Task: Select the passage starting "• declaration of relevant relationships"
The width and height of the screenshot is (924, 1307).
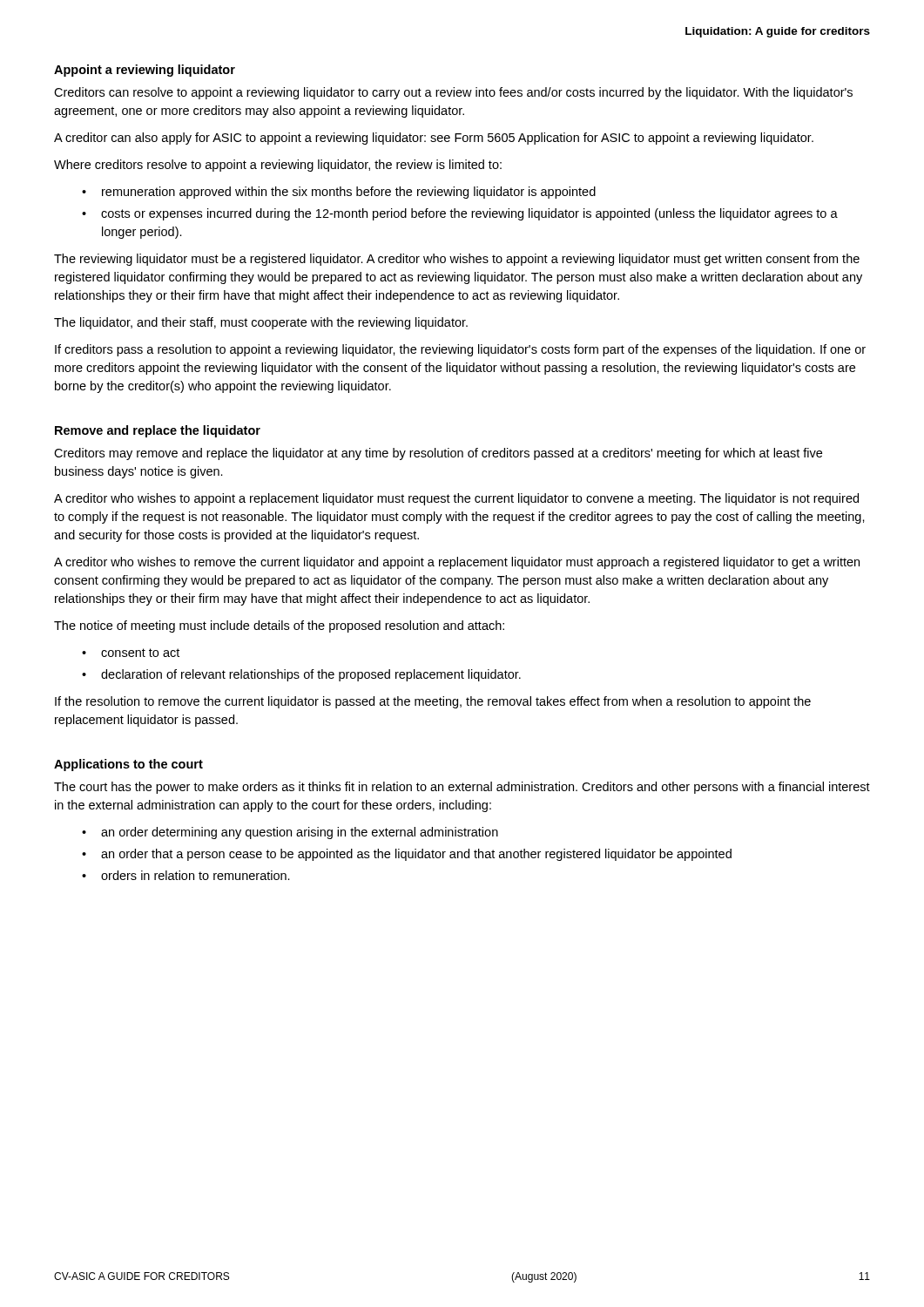Action: [302, 675]
